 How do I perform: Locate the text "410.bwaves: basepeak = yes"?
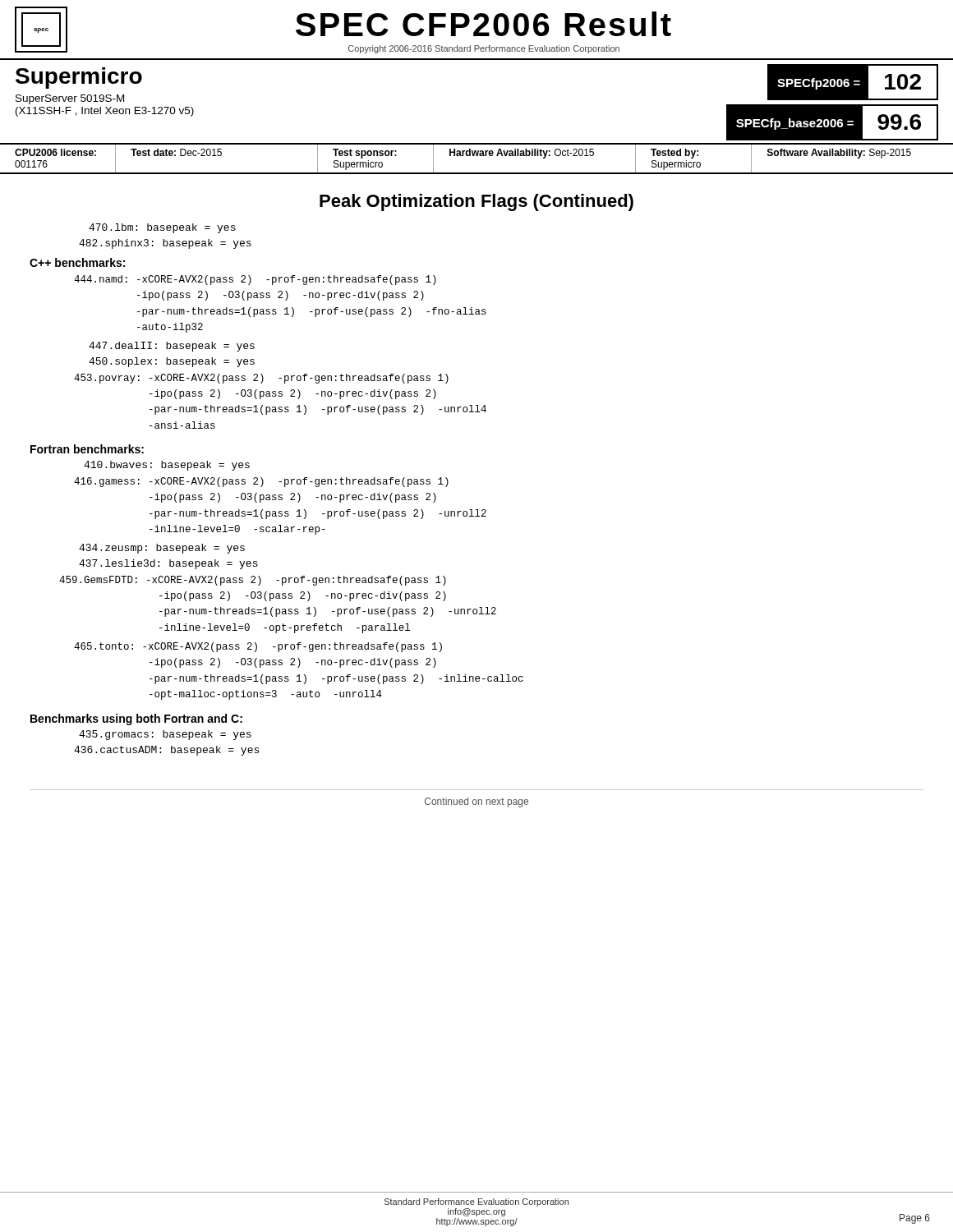(x=167, y=465)
